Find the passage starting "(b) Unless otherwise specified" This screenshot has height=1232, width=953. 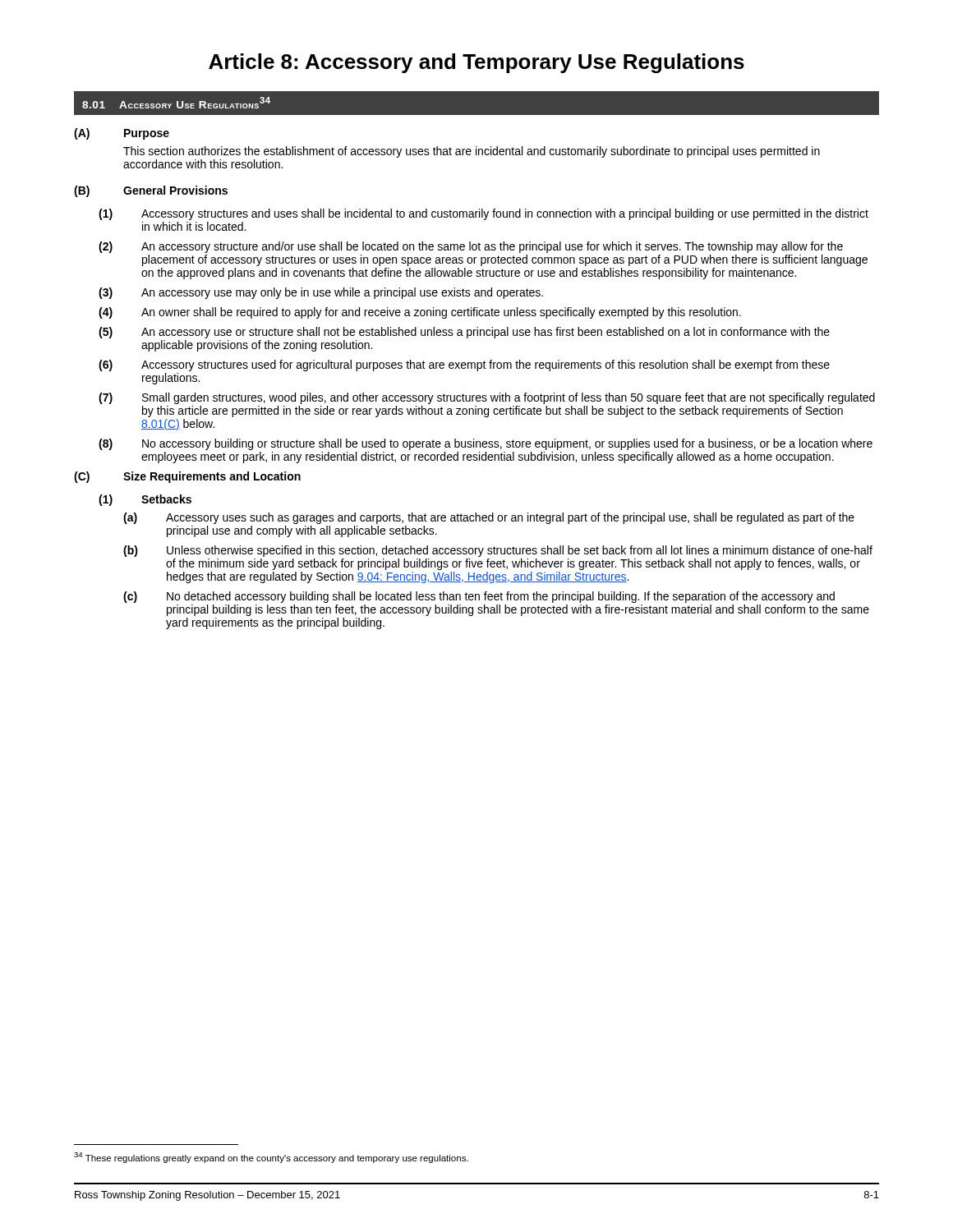pos(476,563)
